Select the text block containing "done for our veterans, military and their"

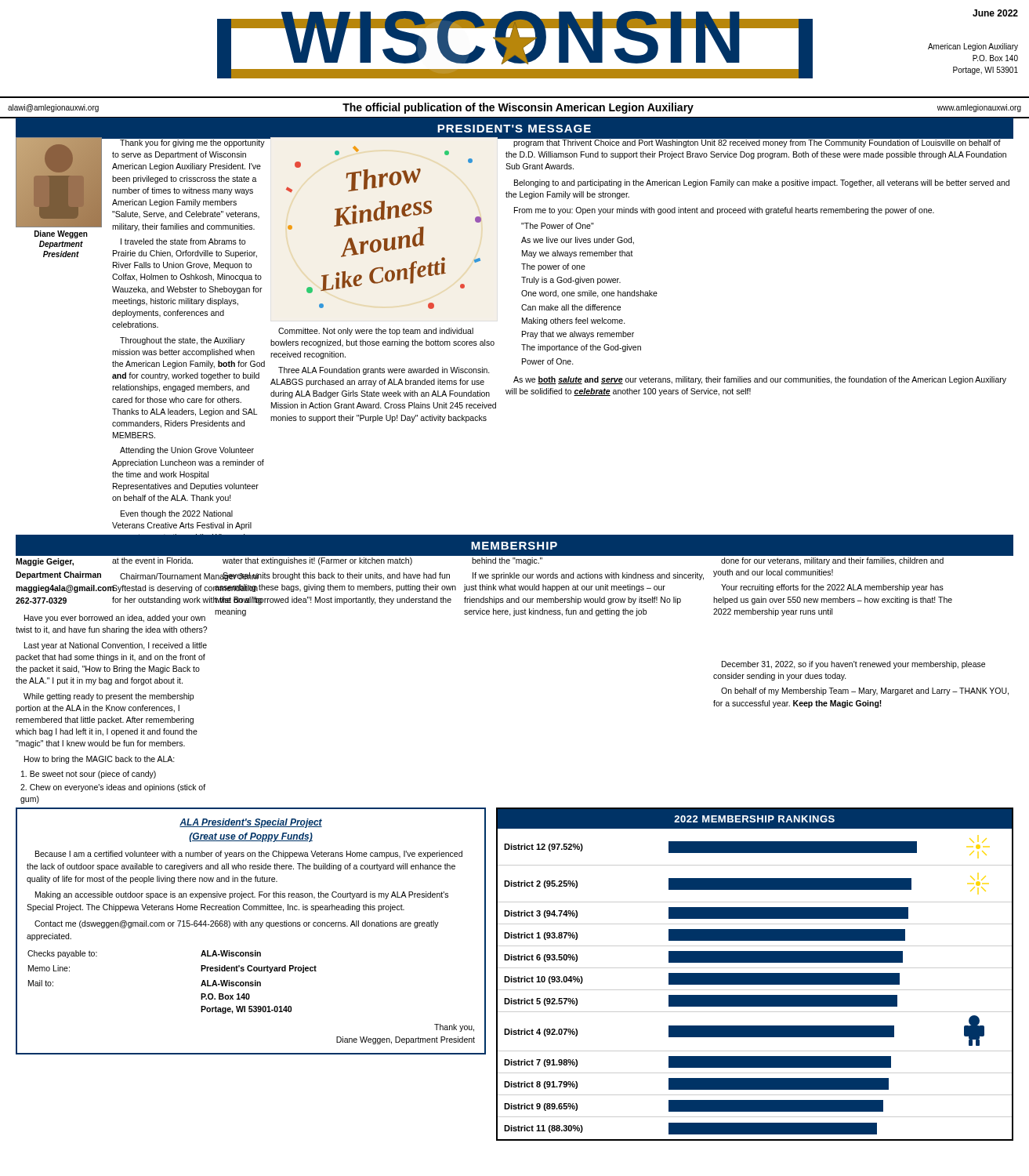839,586
